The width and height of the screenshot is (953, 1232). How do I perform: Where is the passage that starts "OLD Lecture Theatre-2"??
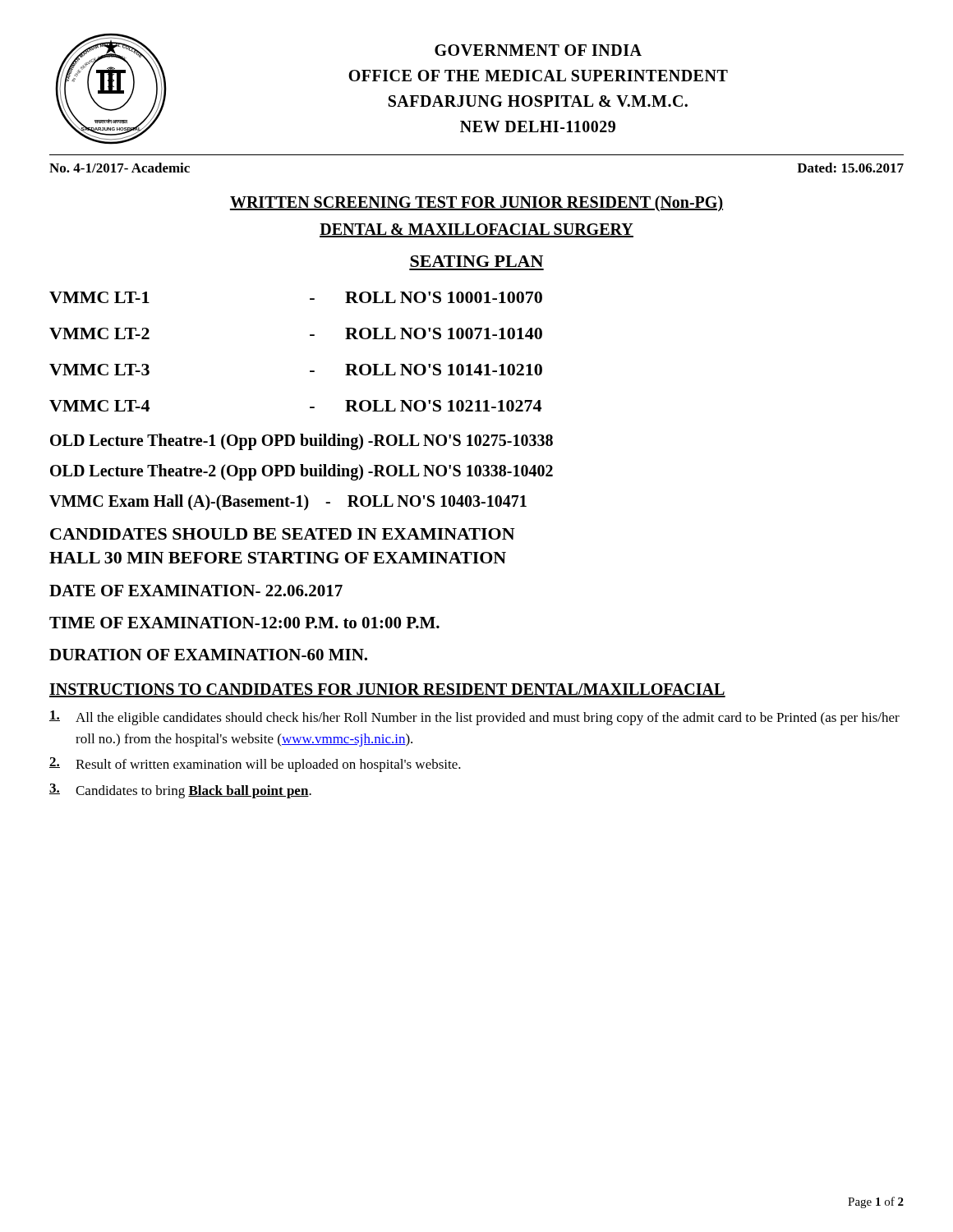pyautogui.click(x=301, y=471)
